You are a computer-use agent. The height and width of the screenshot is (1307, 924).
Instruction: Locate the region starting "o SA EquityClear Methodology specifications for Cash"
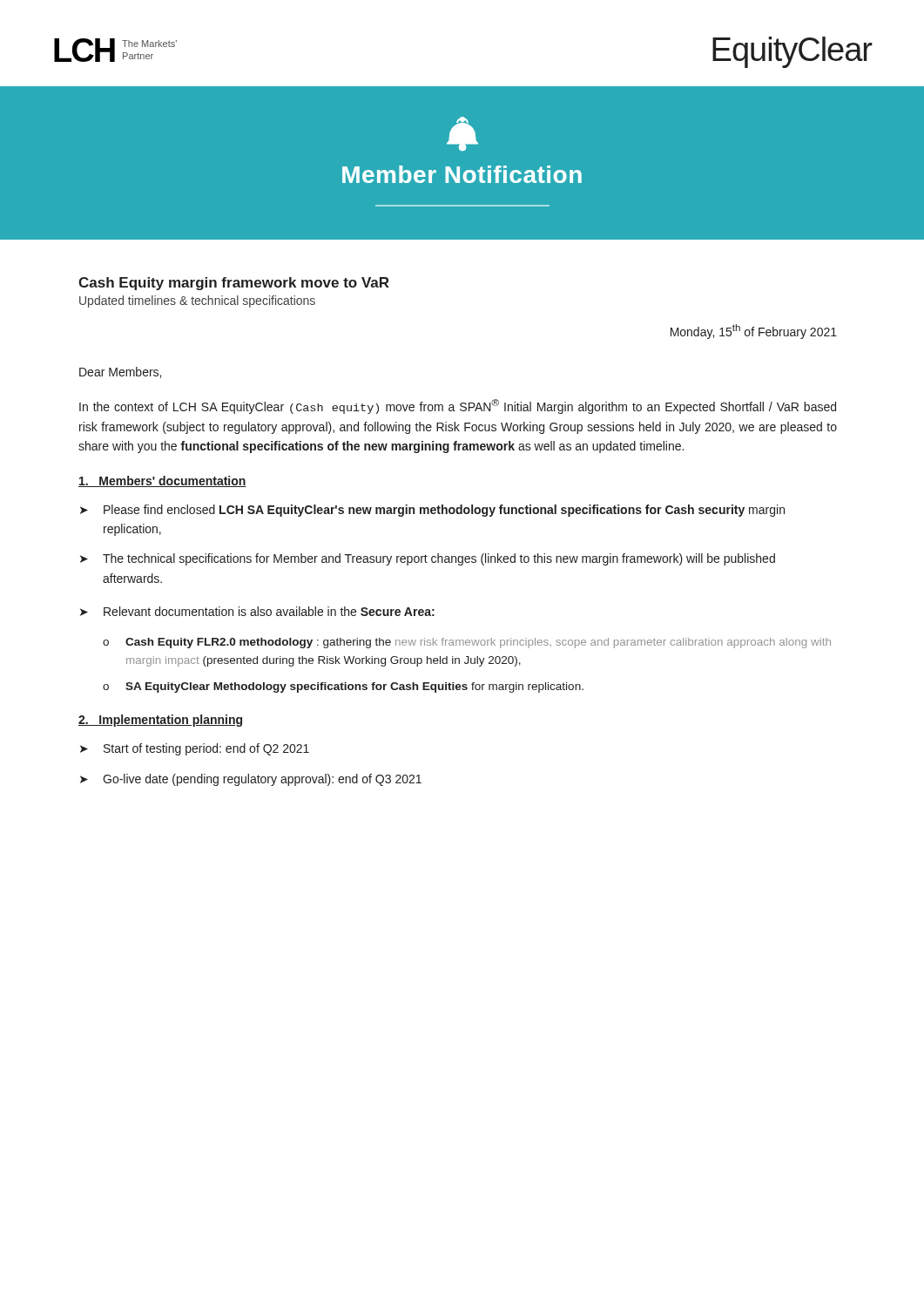pyautogui.click(x=470, y=686)
